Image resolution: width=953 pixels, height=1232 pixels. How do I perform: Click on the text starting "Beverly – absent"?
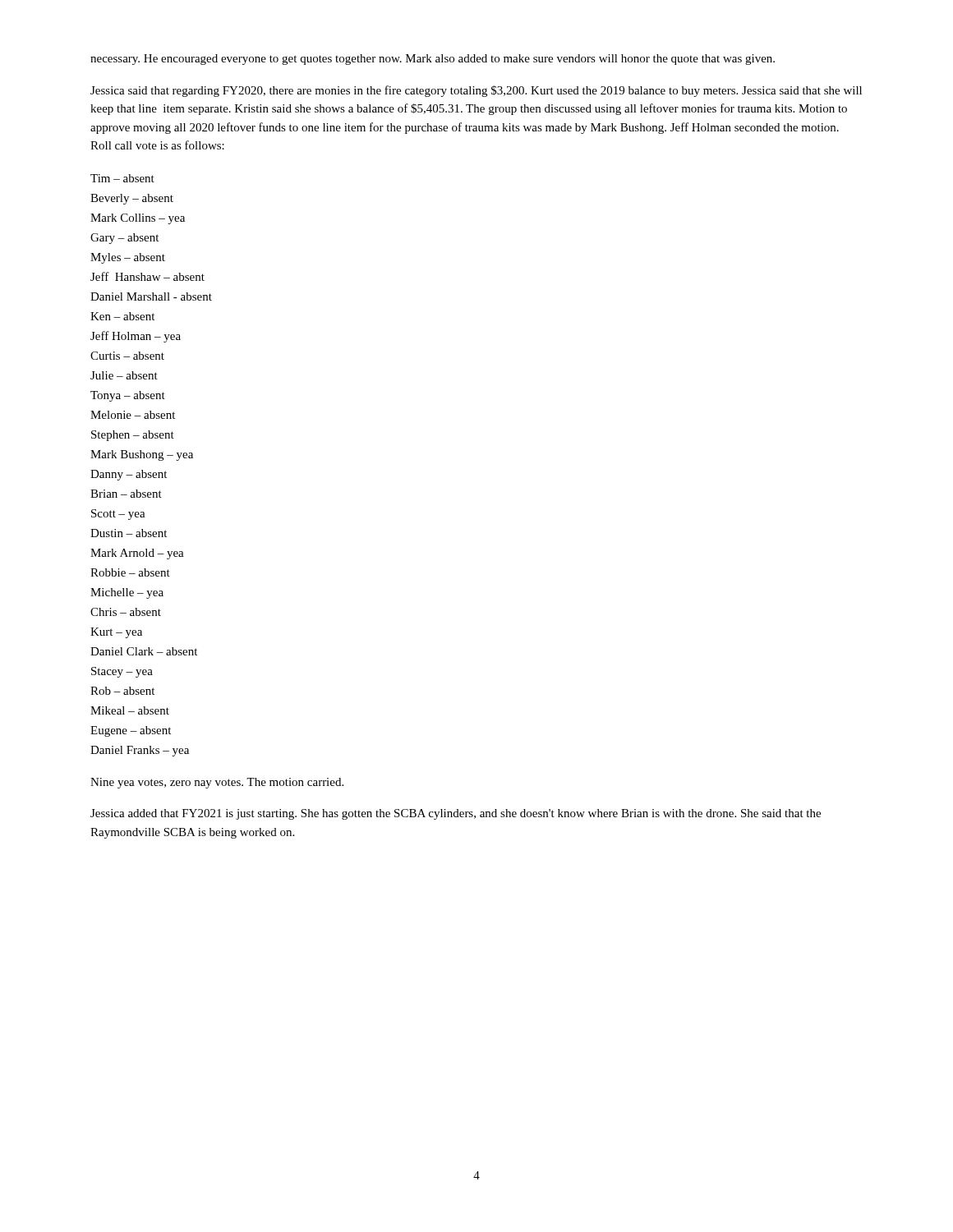[x=132, y=198]
